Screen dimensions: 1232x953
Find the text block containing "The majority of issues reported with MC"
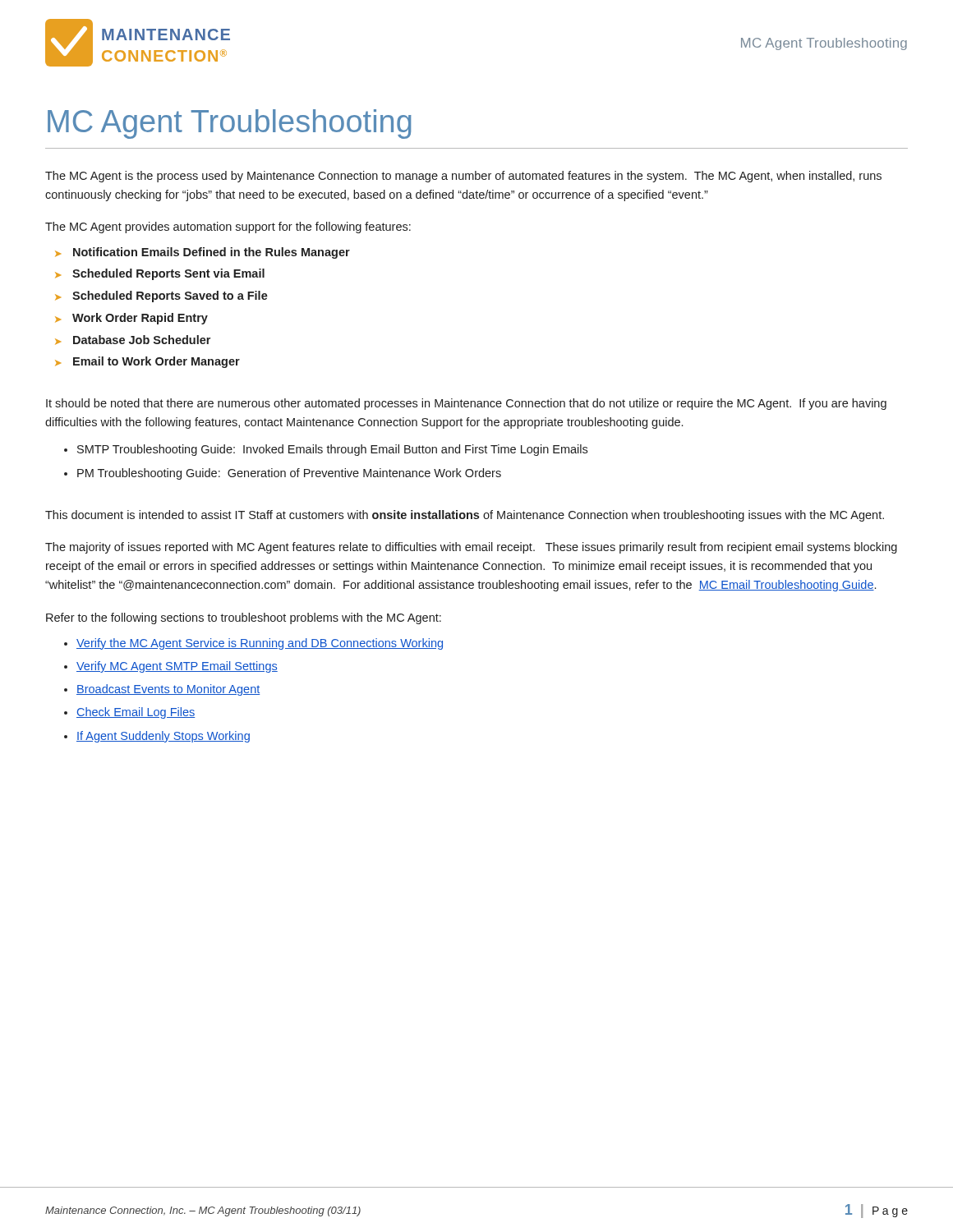[x=471, y=566]
